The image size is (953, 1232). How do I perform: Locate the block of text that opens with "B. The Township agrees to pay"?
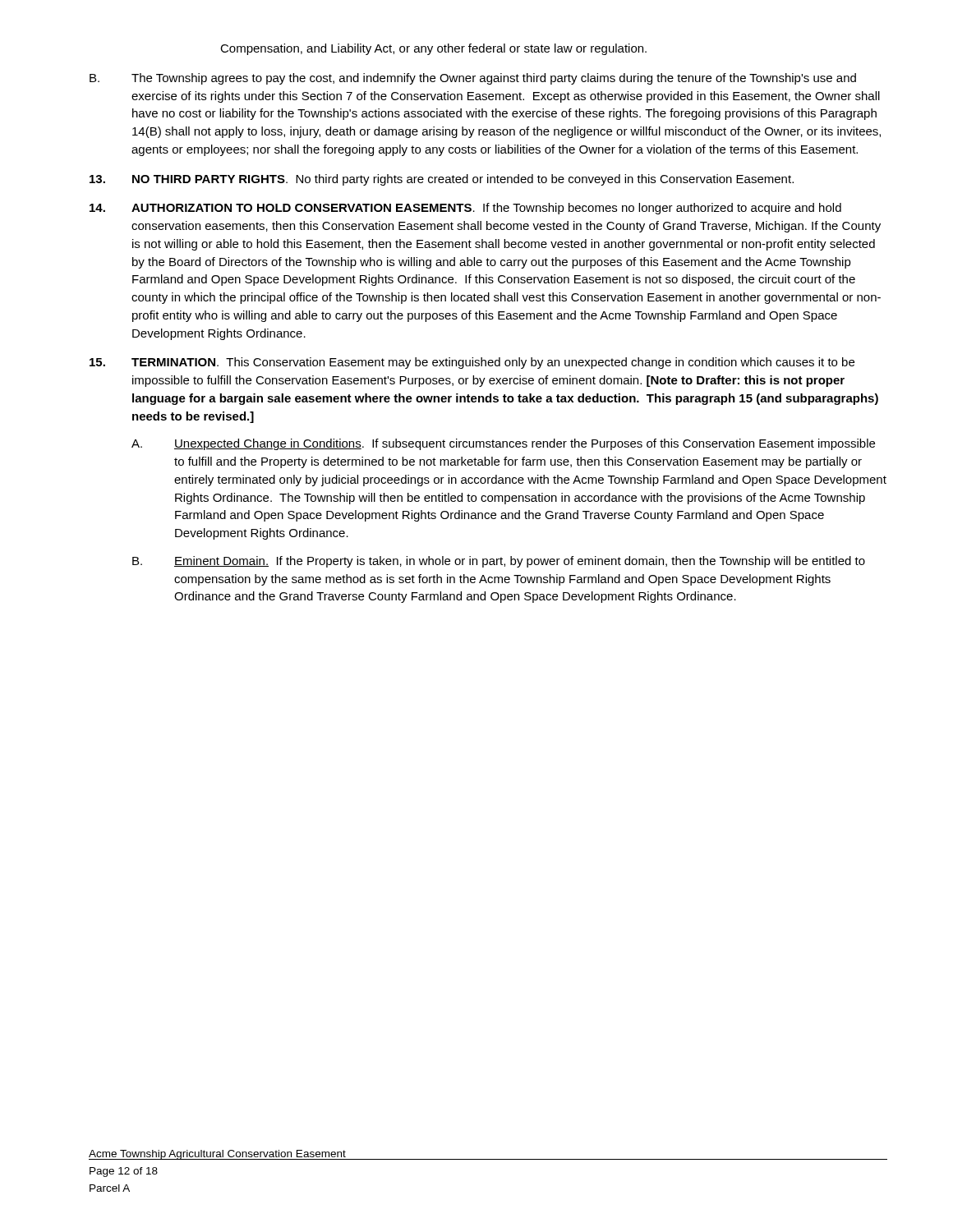(x=488, y=113)
